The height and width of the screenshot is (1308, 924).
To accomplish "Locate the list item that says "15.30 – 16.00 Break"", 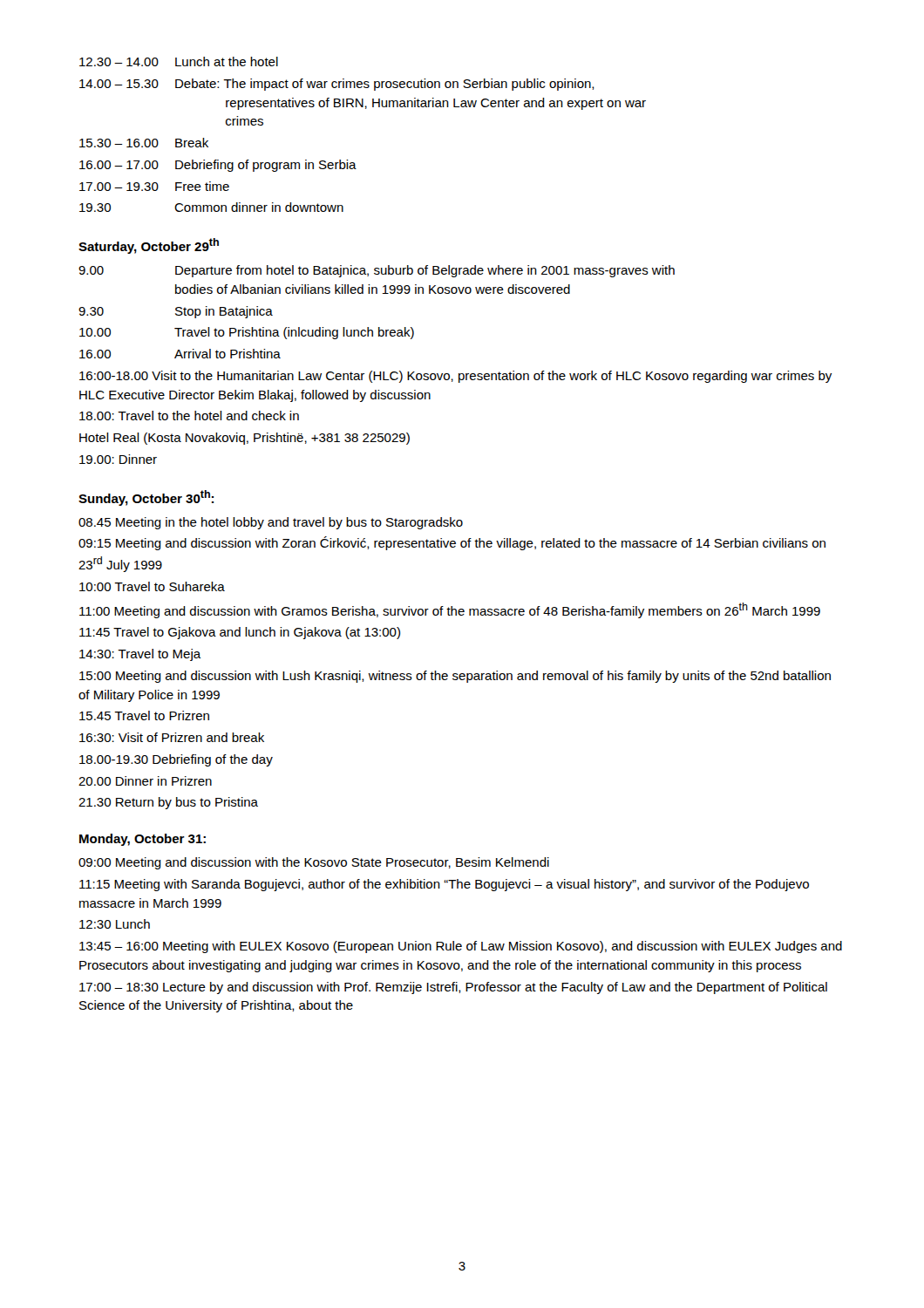I will tap(144, 143).
